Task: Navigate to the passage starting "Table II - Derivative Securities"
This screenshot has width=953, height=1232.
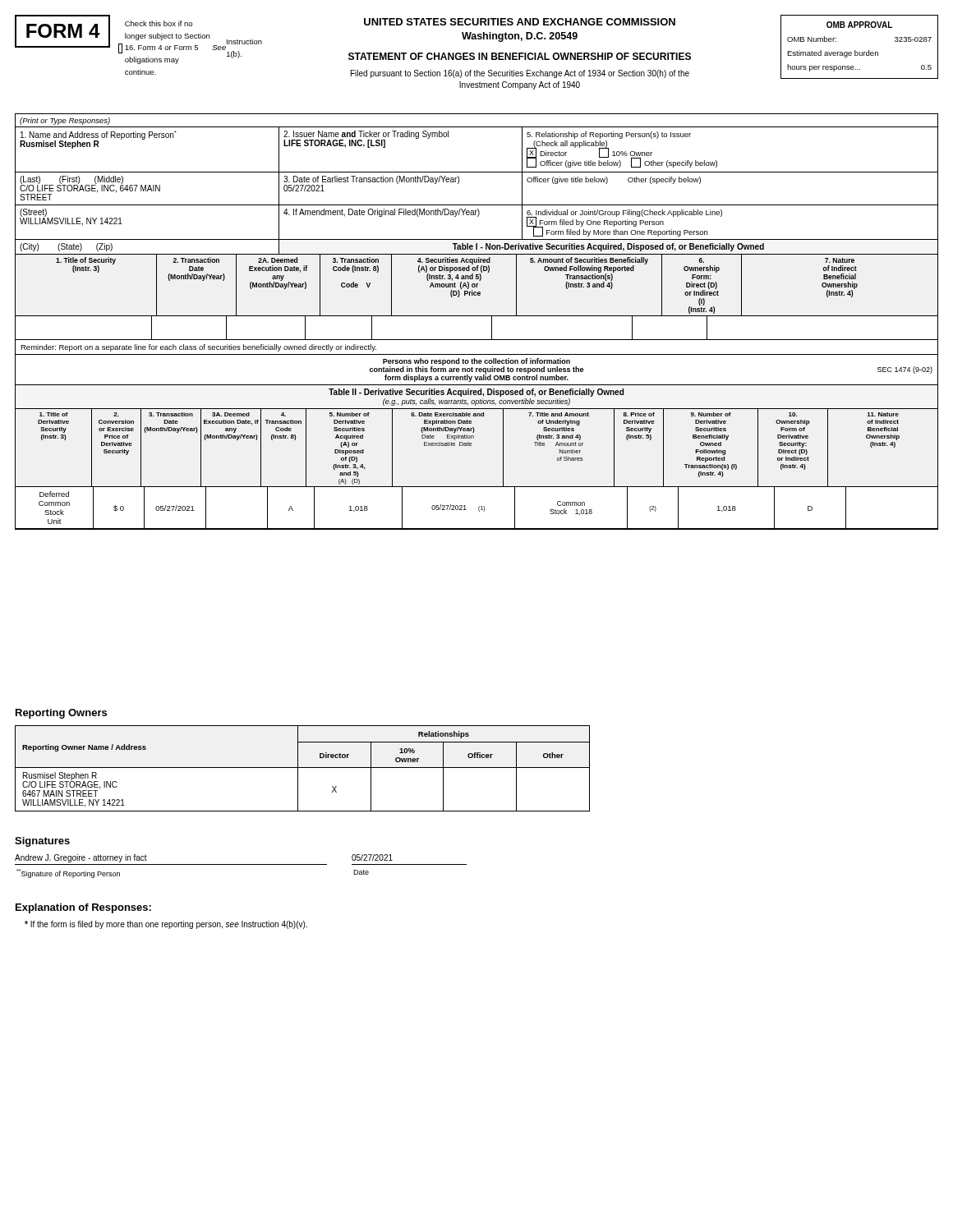Action: (x=476, y=397)
